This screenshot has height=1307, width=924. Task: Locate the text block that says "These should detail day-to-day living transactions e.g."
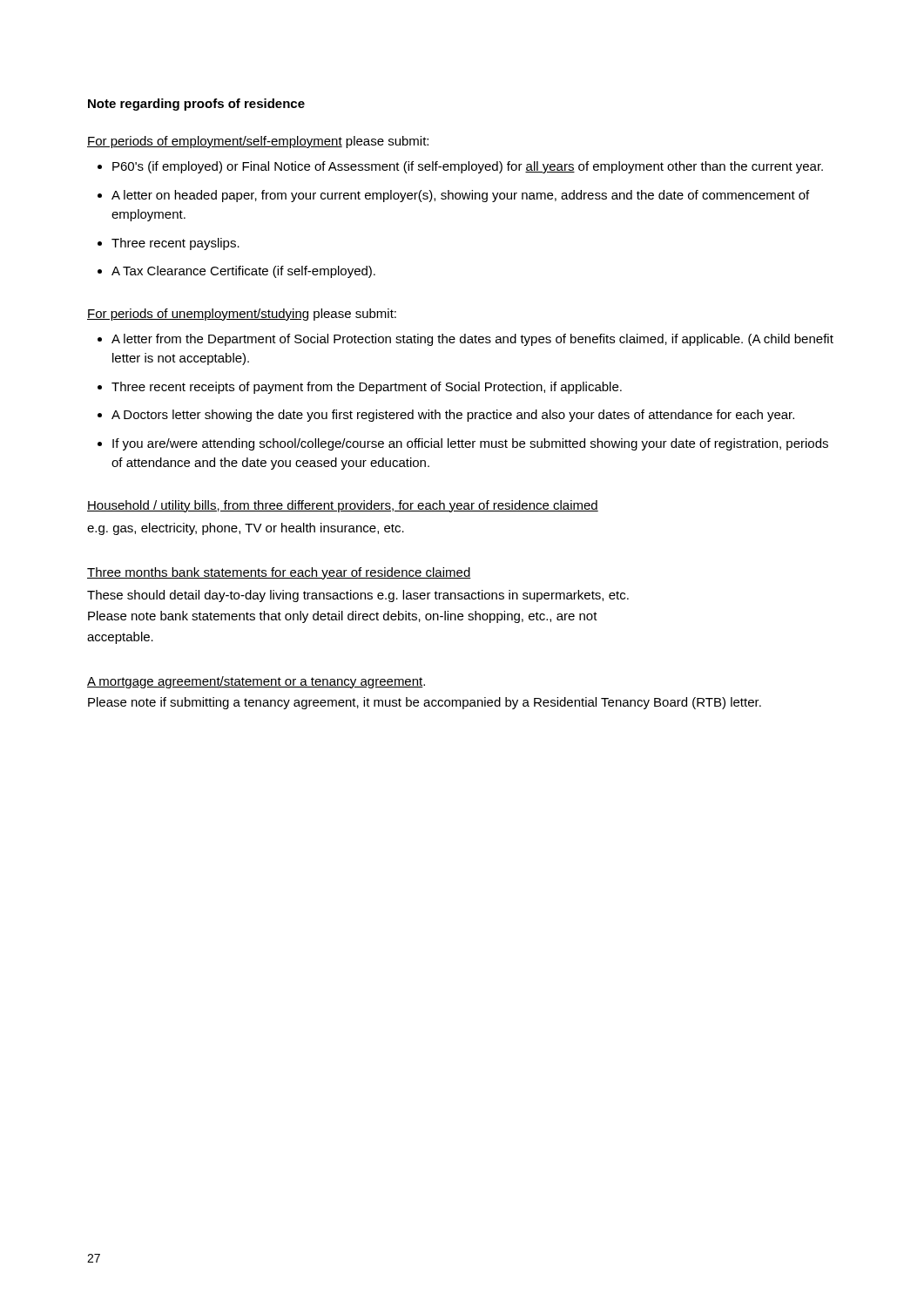[x=358, y=615]
